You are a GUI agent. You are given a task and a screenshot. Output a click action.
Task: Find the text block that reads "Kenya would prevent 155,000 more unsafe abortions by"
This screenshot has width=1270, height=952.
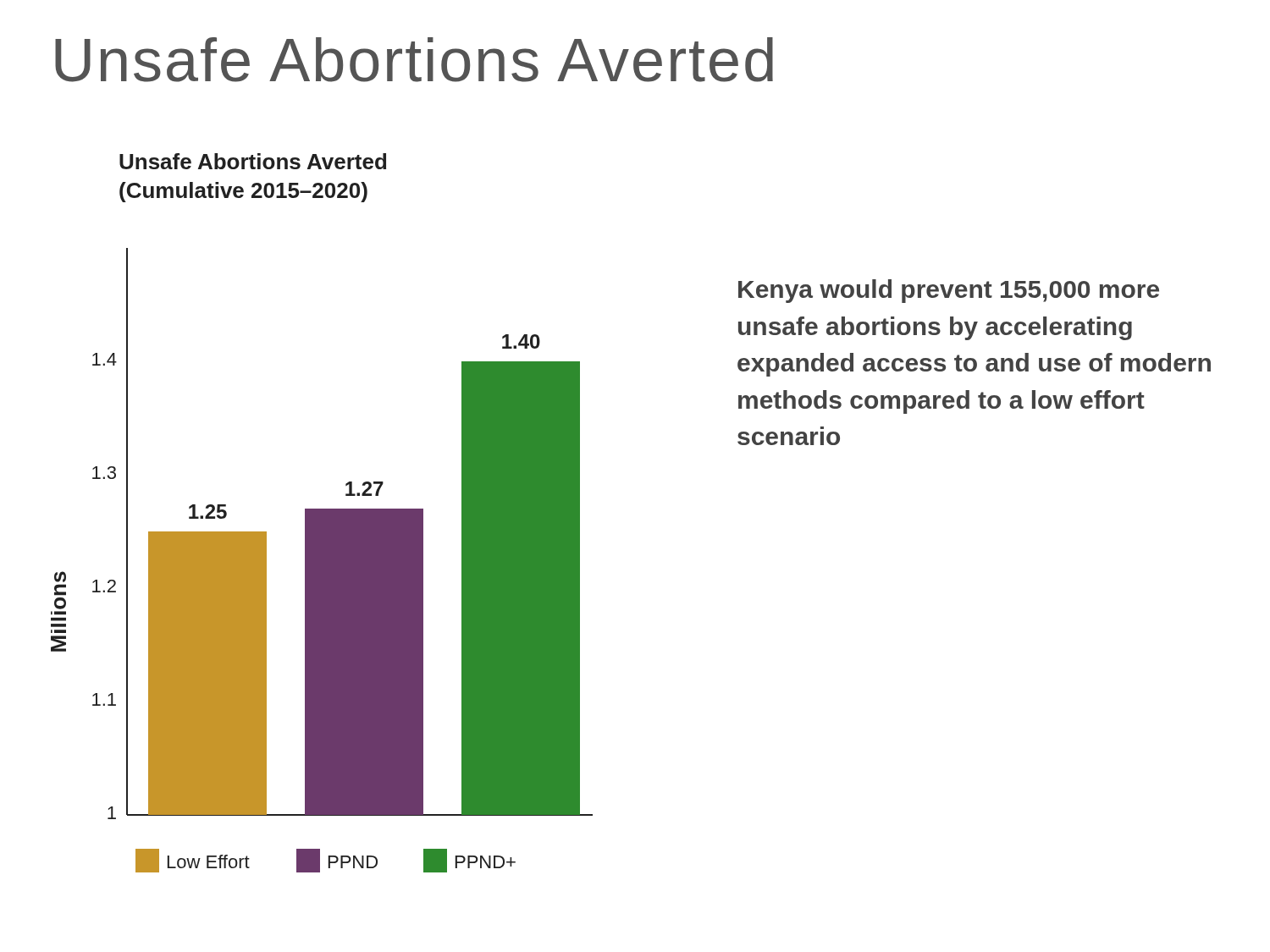point(974,363)
